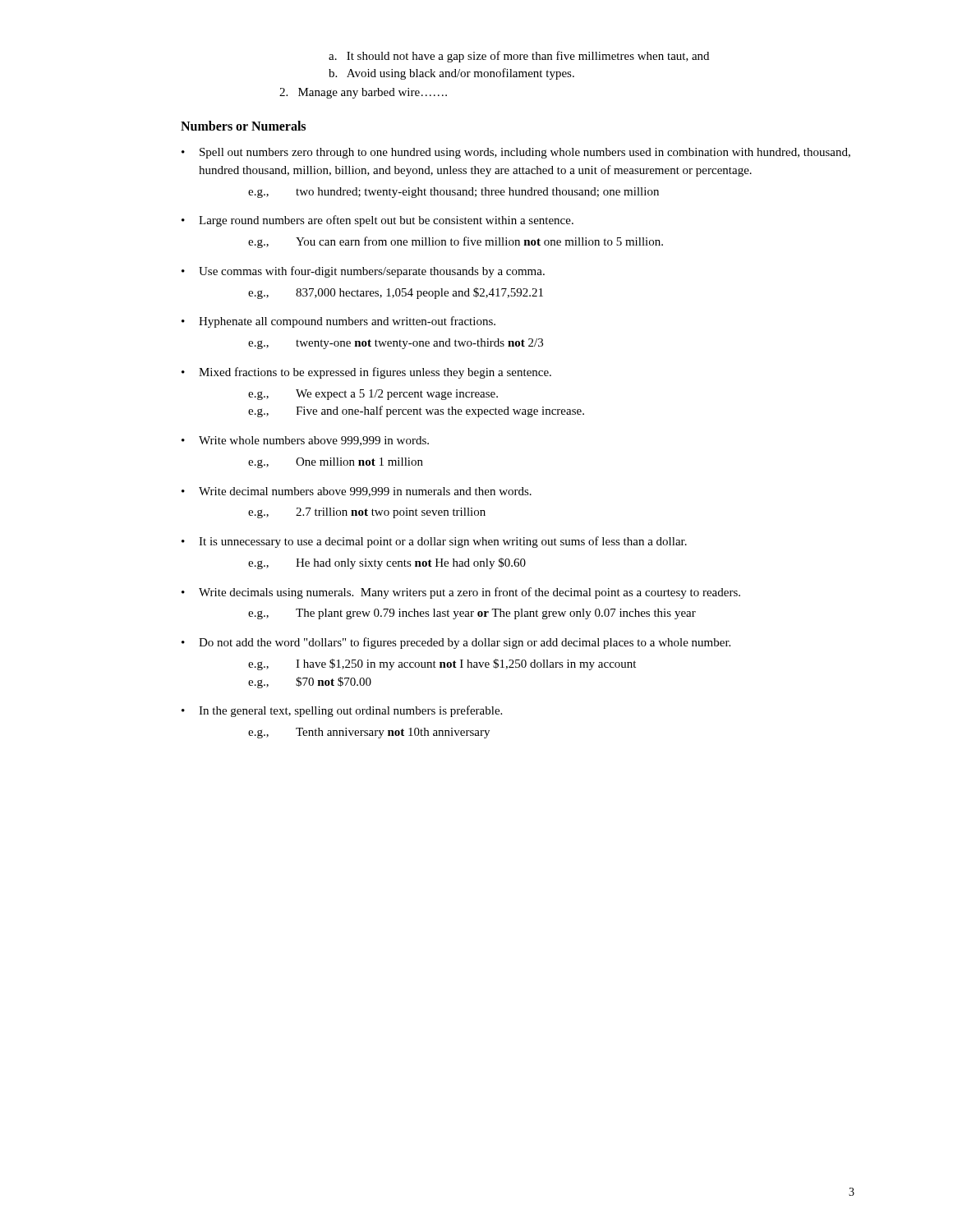Navigate to the region starting "It is unnecessary to use a"
This screenshot has height=1232, width=953.
coord(527,553)
